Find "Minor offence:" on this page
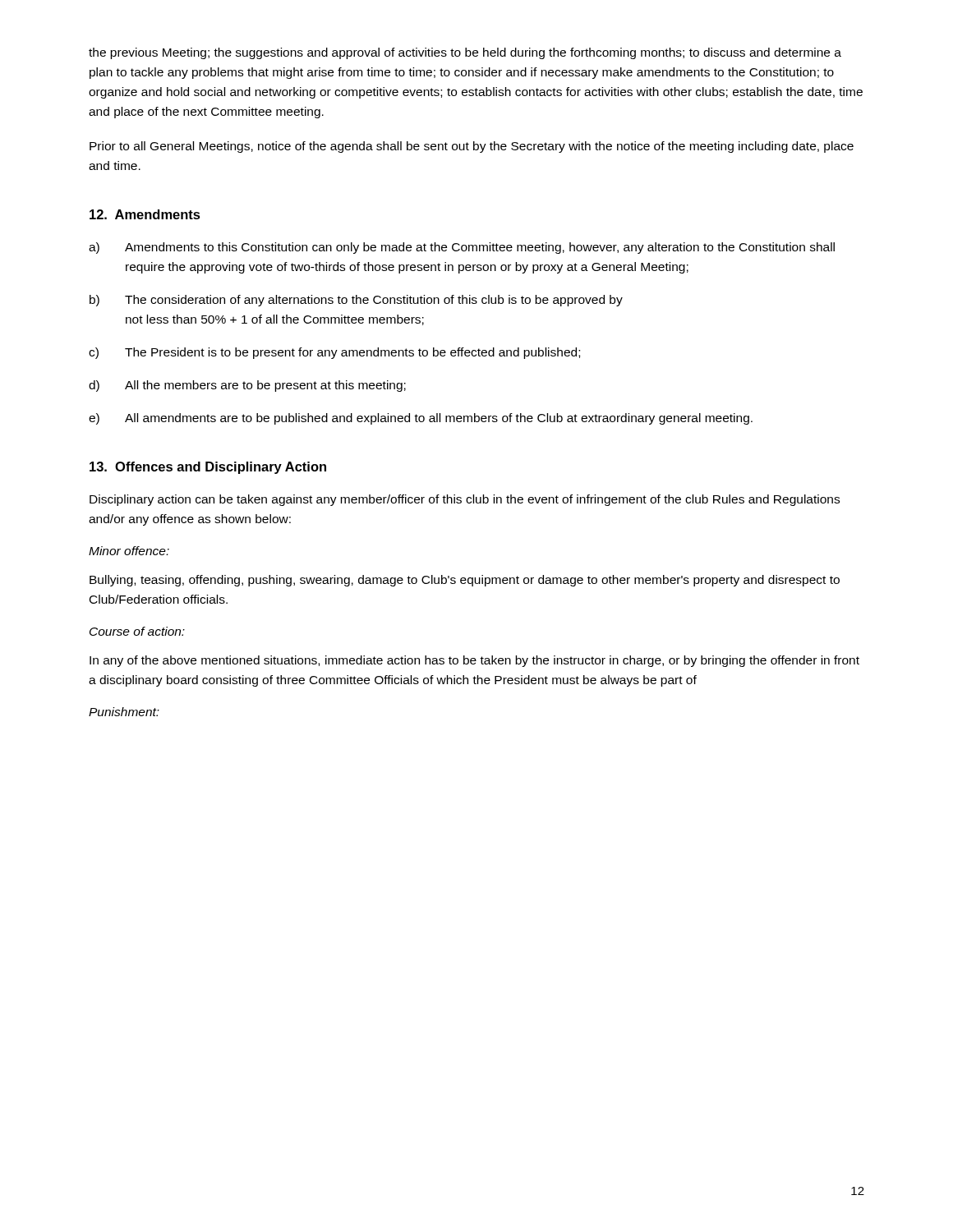The image size is (953, 1232). coord(129,551)
